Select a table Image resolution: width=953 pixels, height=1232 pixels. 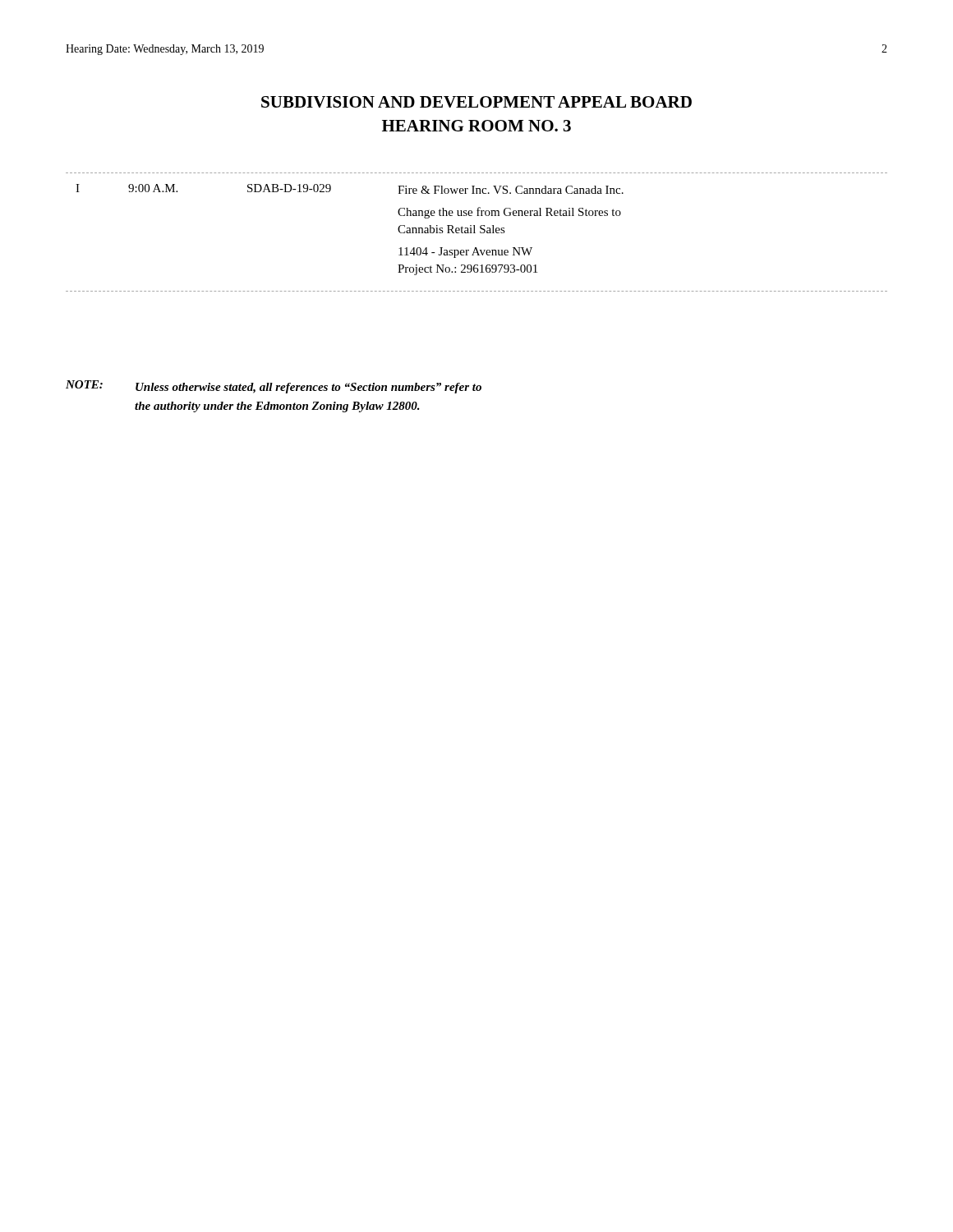[476, 232]
